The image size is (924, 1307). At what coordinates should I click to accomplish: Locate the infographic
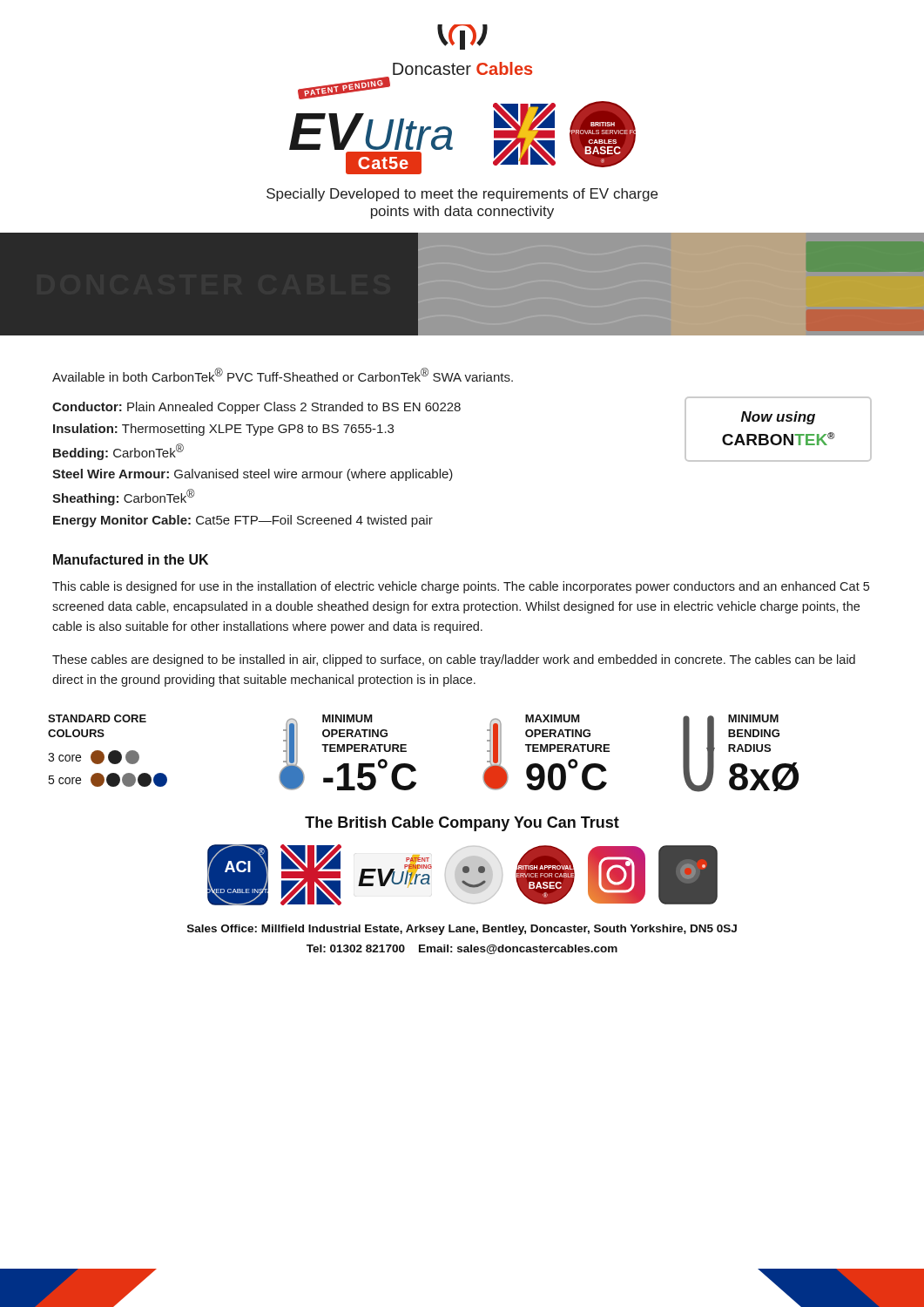[462, 754]
